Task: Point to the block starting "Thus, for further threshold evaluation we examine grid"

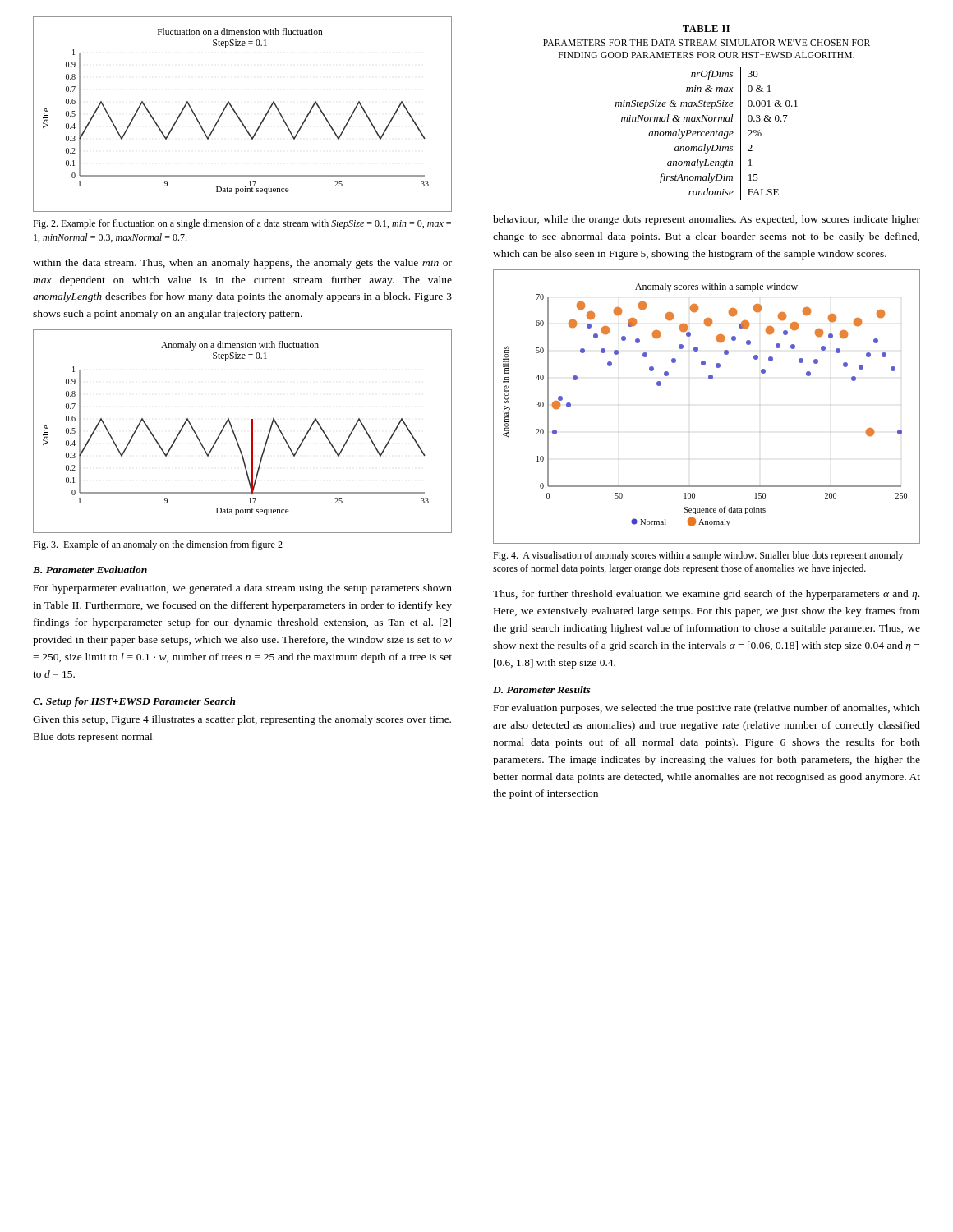Action: [x=707, y=628]
